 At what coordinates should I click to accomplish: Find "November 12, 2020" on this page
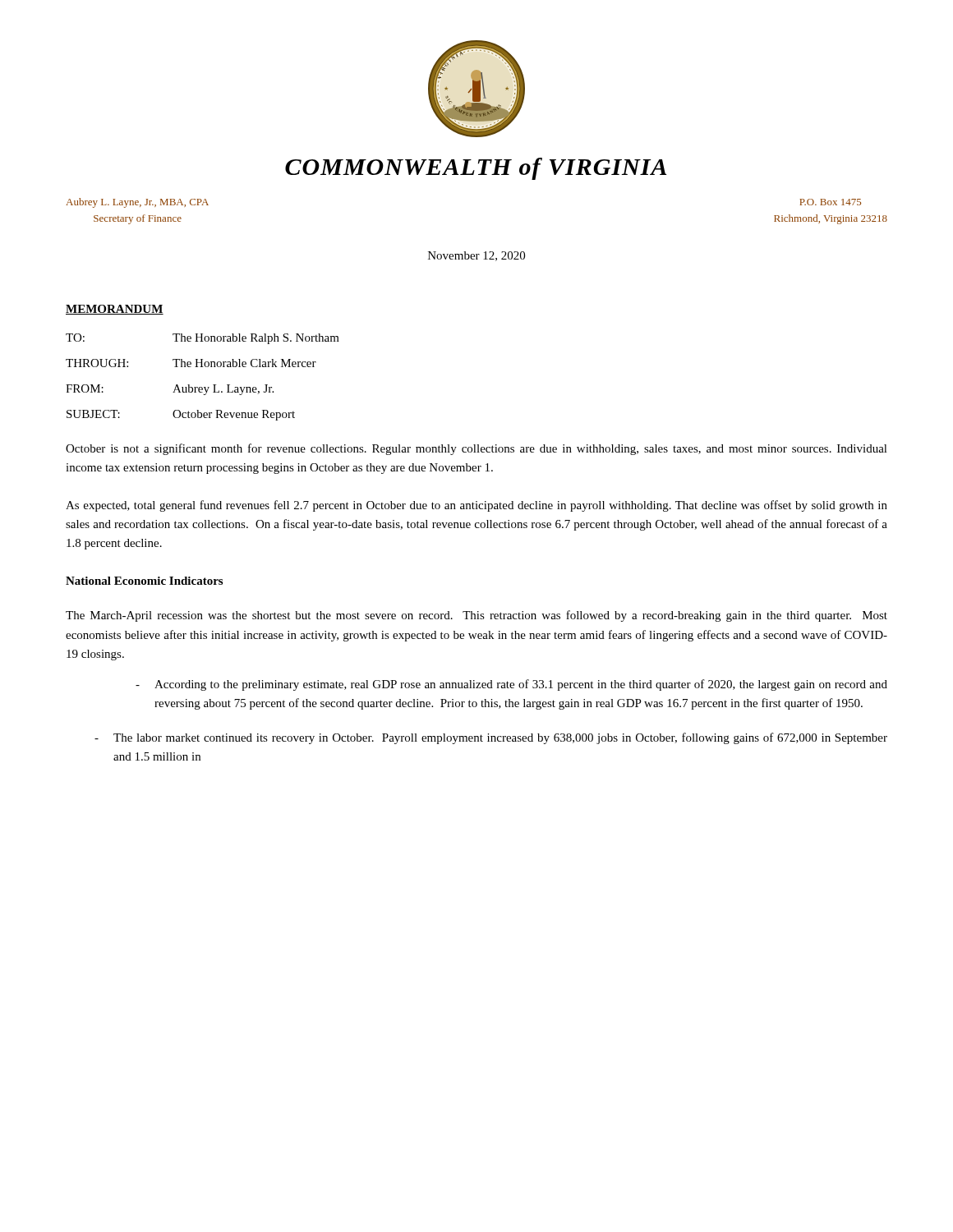coord(476,255)
